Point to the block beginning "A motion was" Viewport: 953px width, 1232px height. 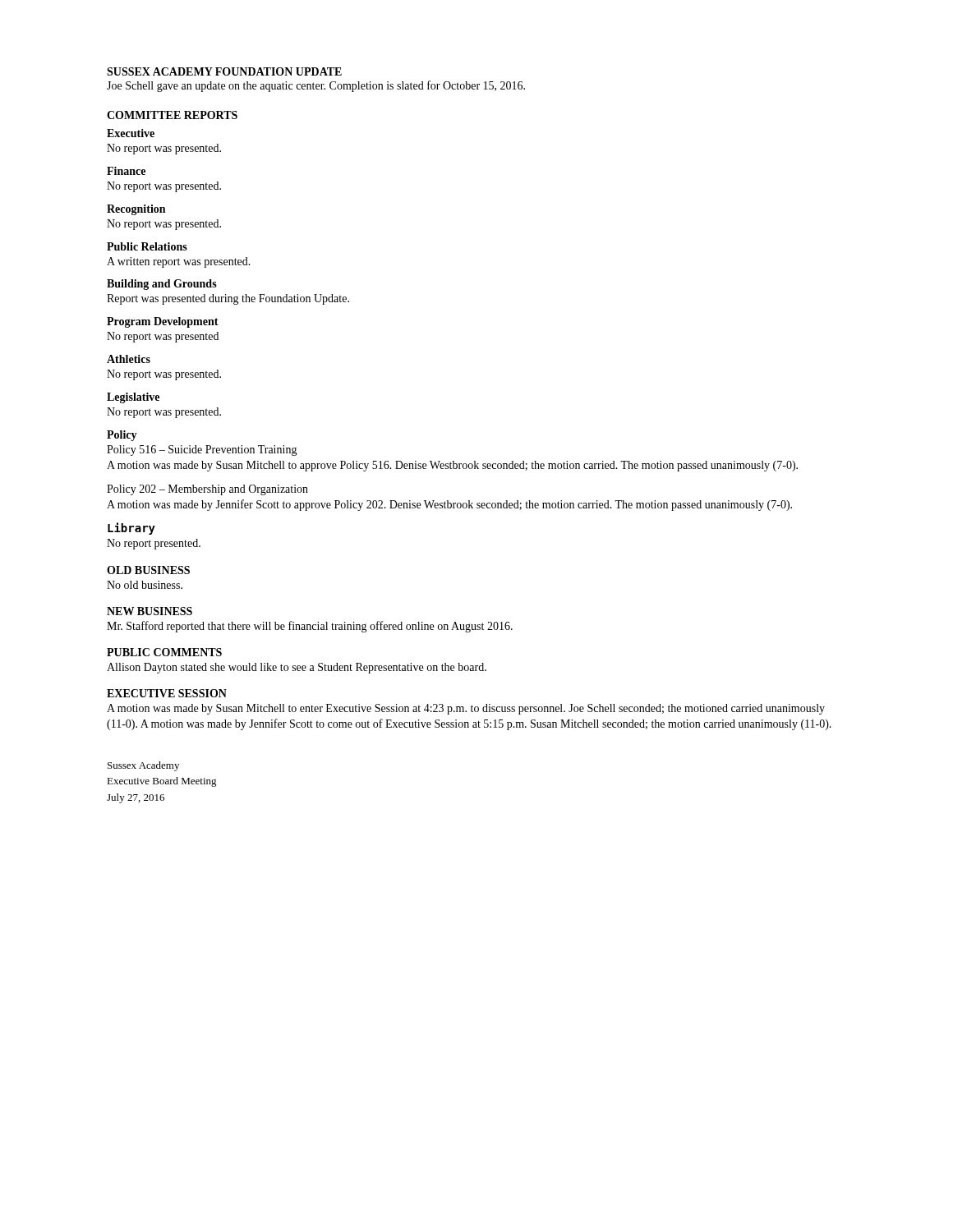click(469, 716)
